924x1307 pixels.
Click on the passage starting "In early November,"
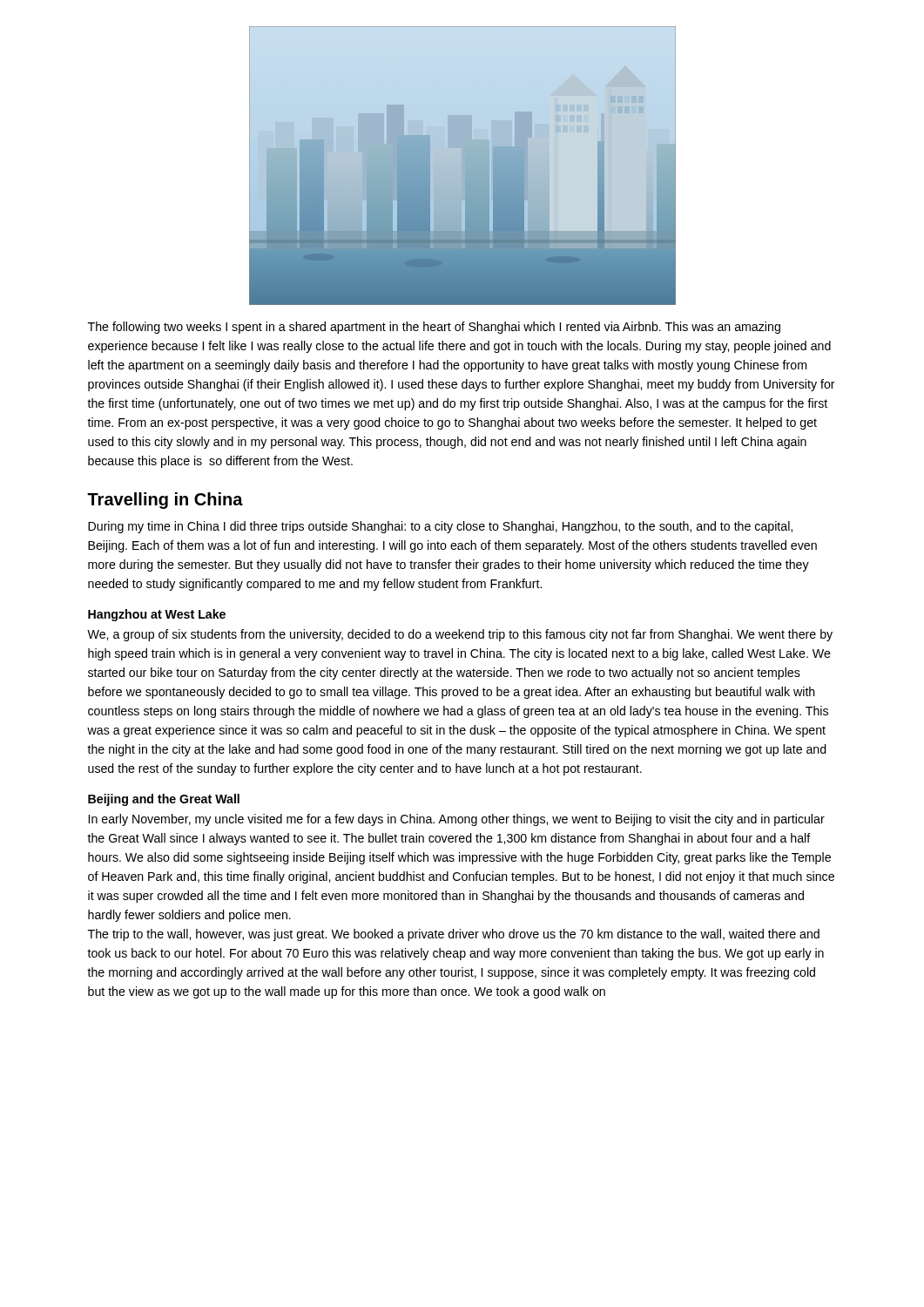click(461, 905)
